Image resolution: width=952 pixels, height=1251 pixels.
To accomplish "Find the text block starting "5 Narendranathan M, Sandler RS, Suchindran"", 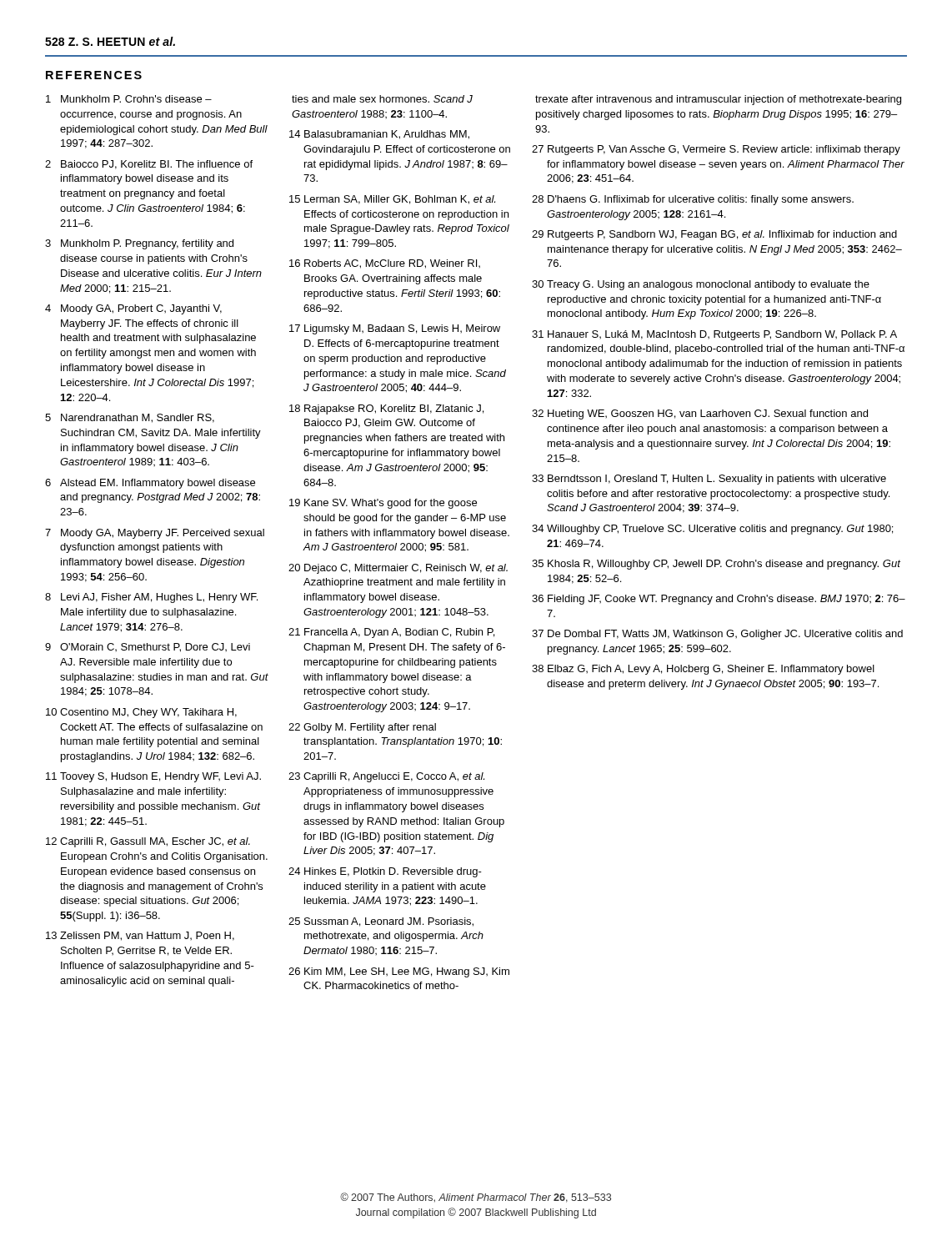I will coord(157,440).
